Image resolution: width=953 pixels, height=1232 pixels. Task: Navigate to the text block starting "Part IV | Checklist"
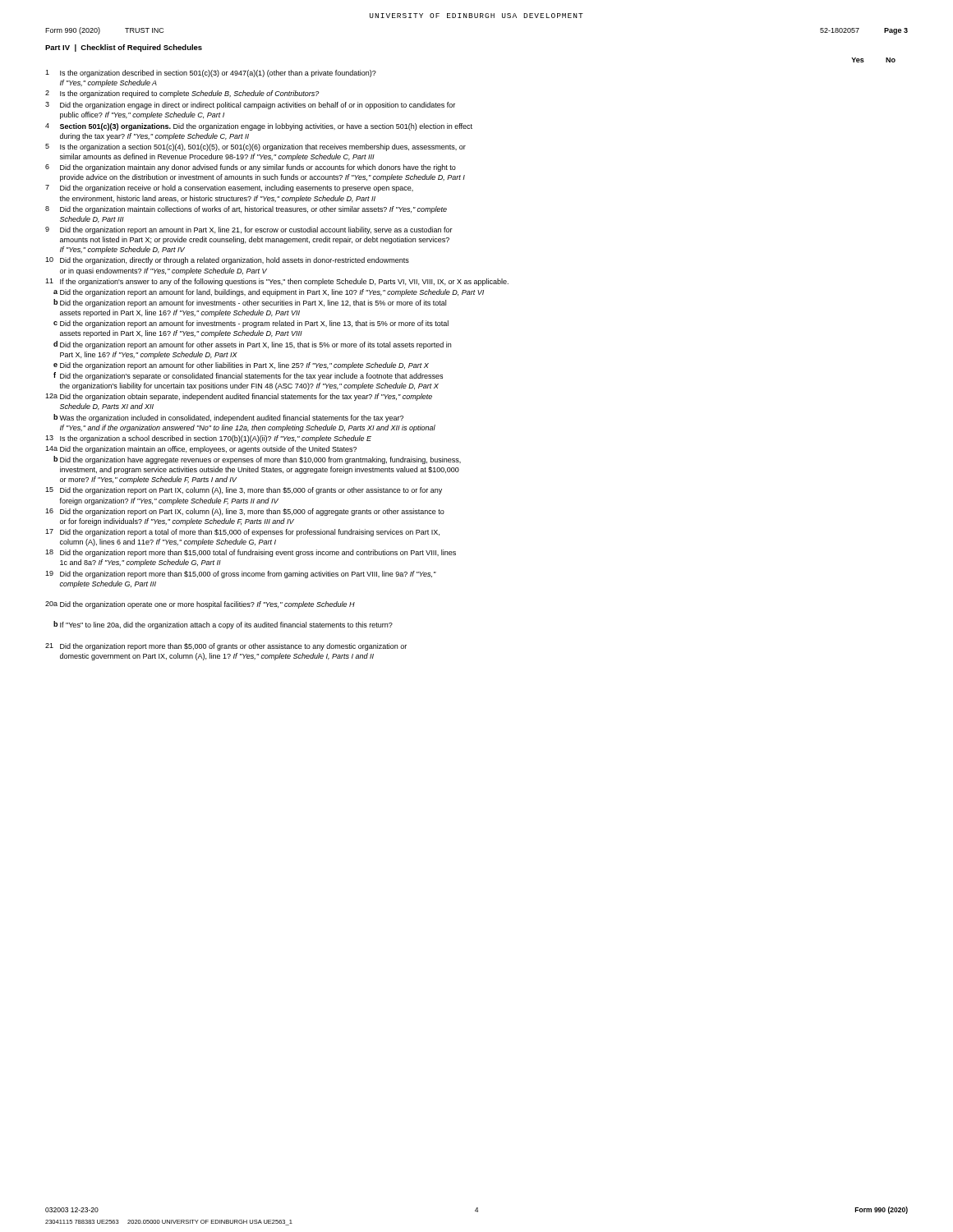point(124,47)
